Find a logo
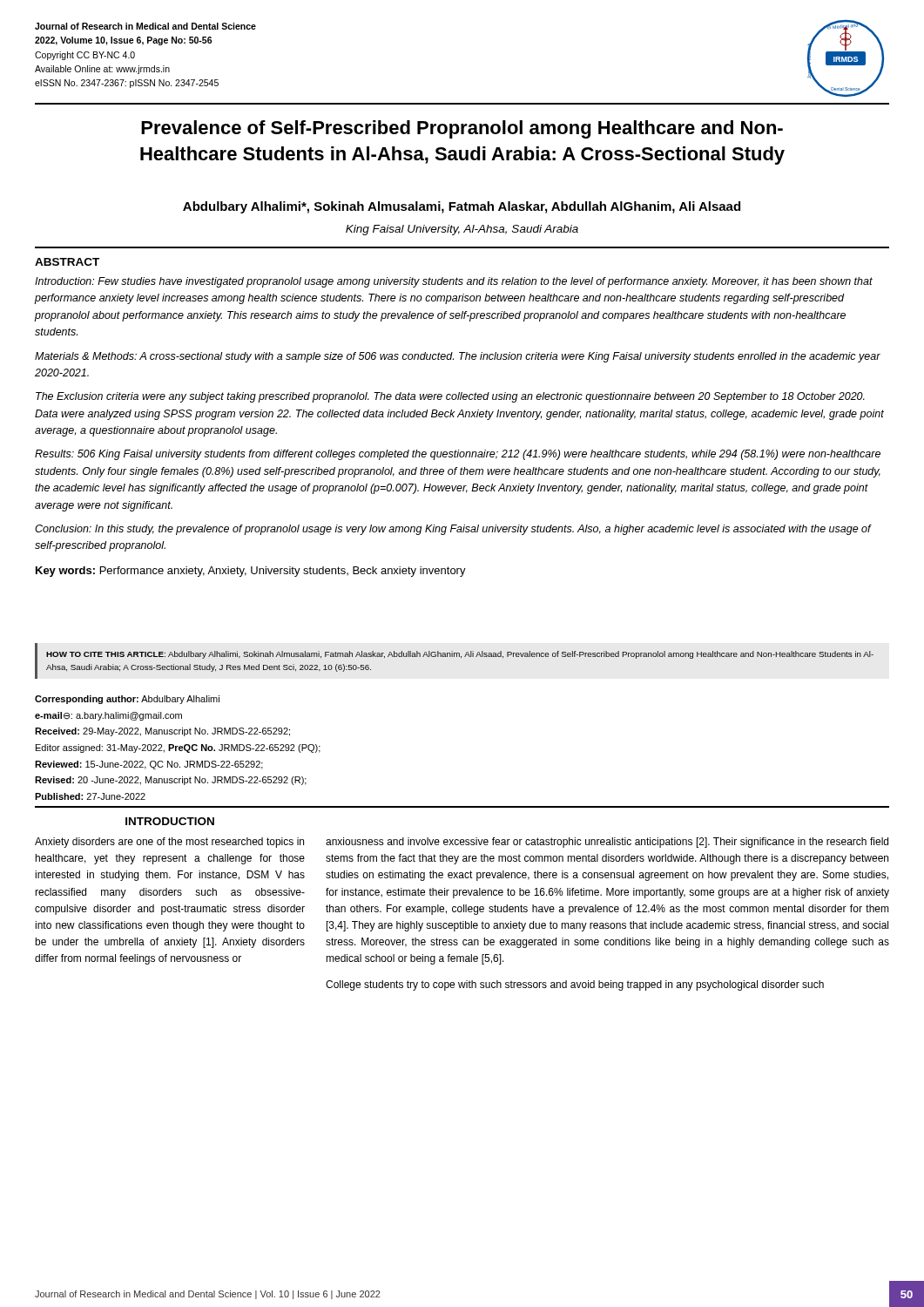Image resolution: width=924 pixels, height=1307 pixels. (x=848, y=58)
